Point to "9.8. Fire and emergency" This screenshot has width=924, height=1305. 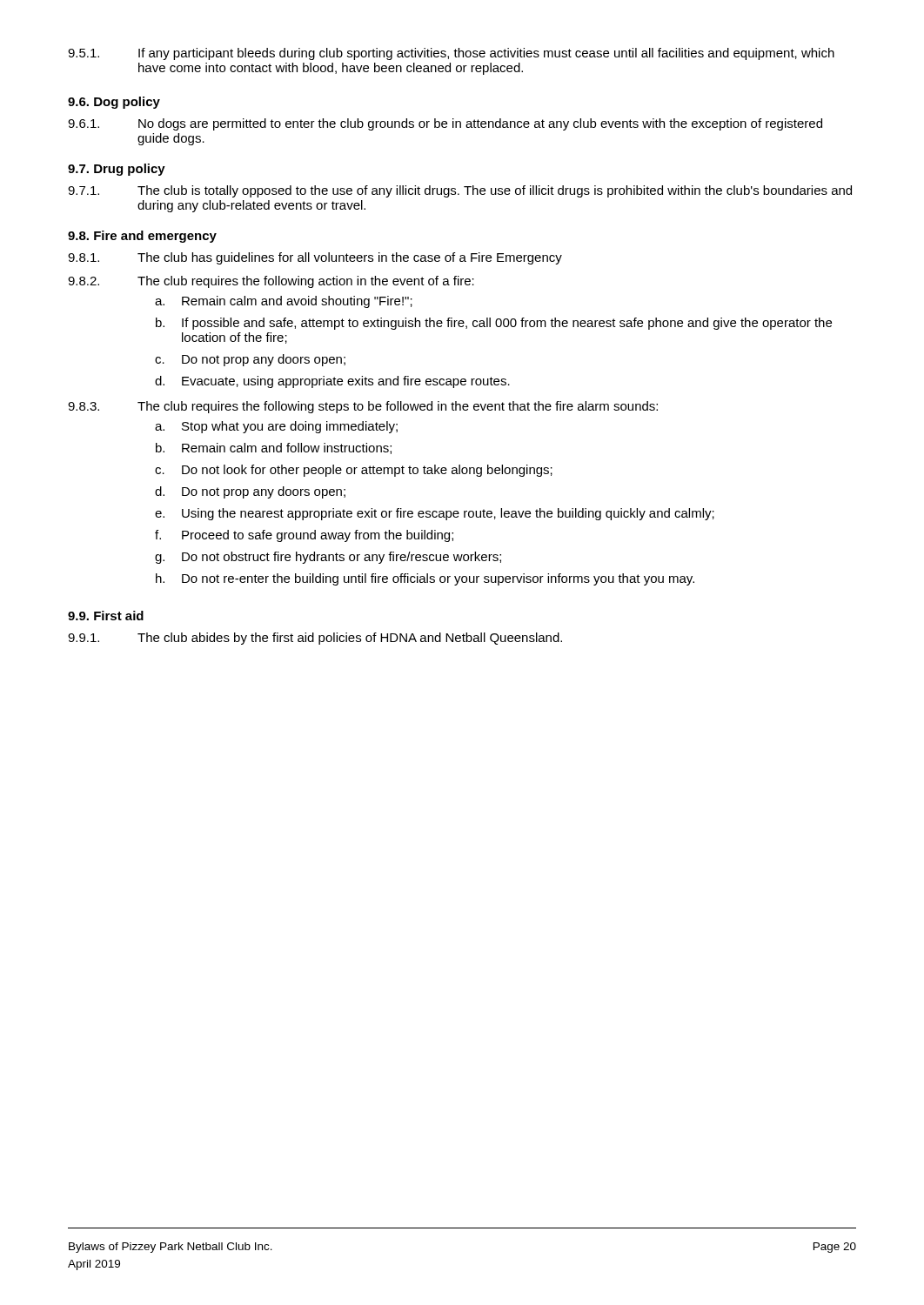[142, 235]
